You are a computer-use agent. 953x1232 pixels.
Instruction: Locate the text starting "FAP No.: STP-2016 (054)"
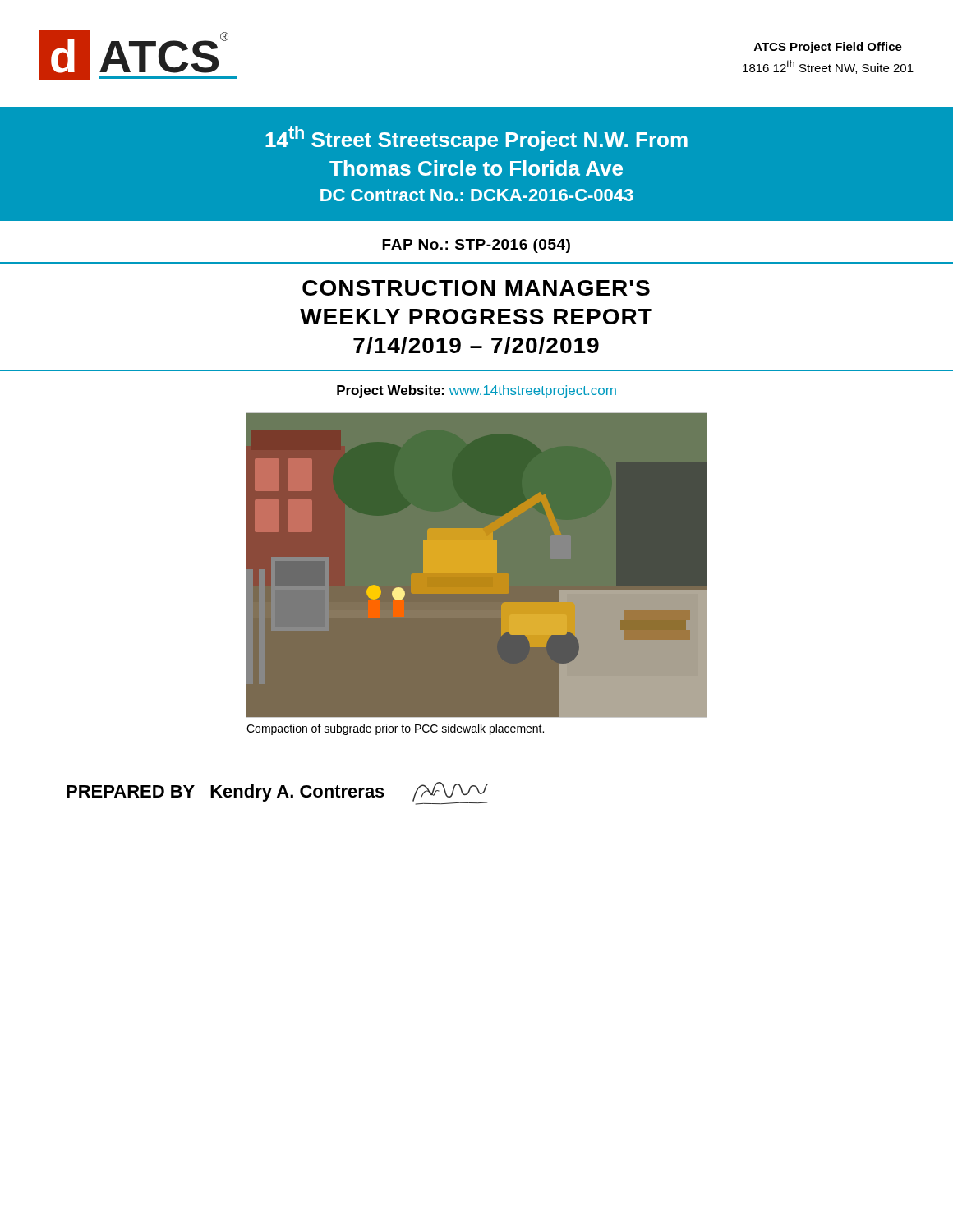click(476, 244)
